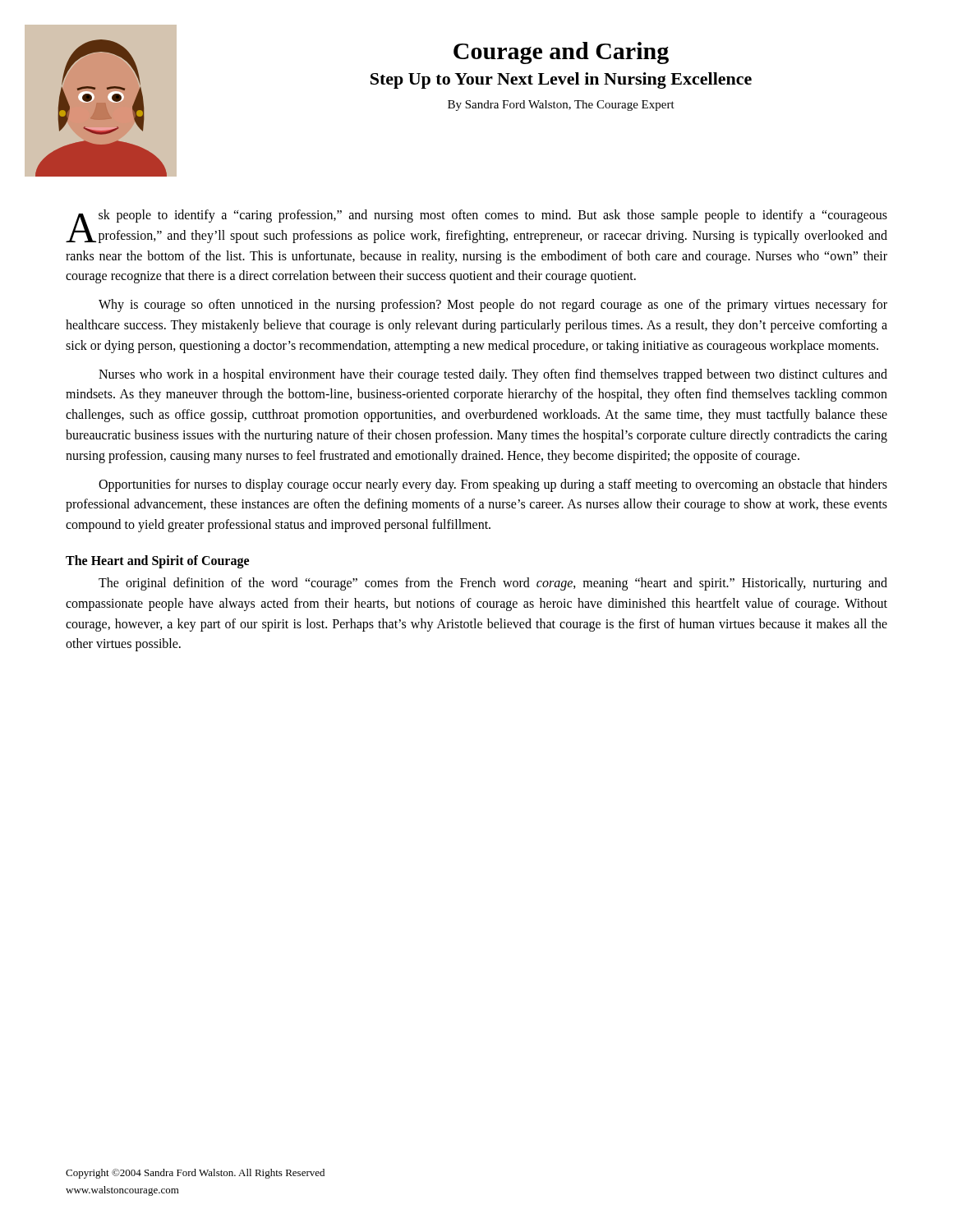Click on the text block that reads "Ask people to identify a"
Image resolution: width=953 pixels, height=1232 pixels.
(x=476, y=244)
